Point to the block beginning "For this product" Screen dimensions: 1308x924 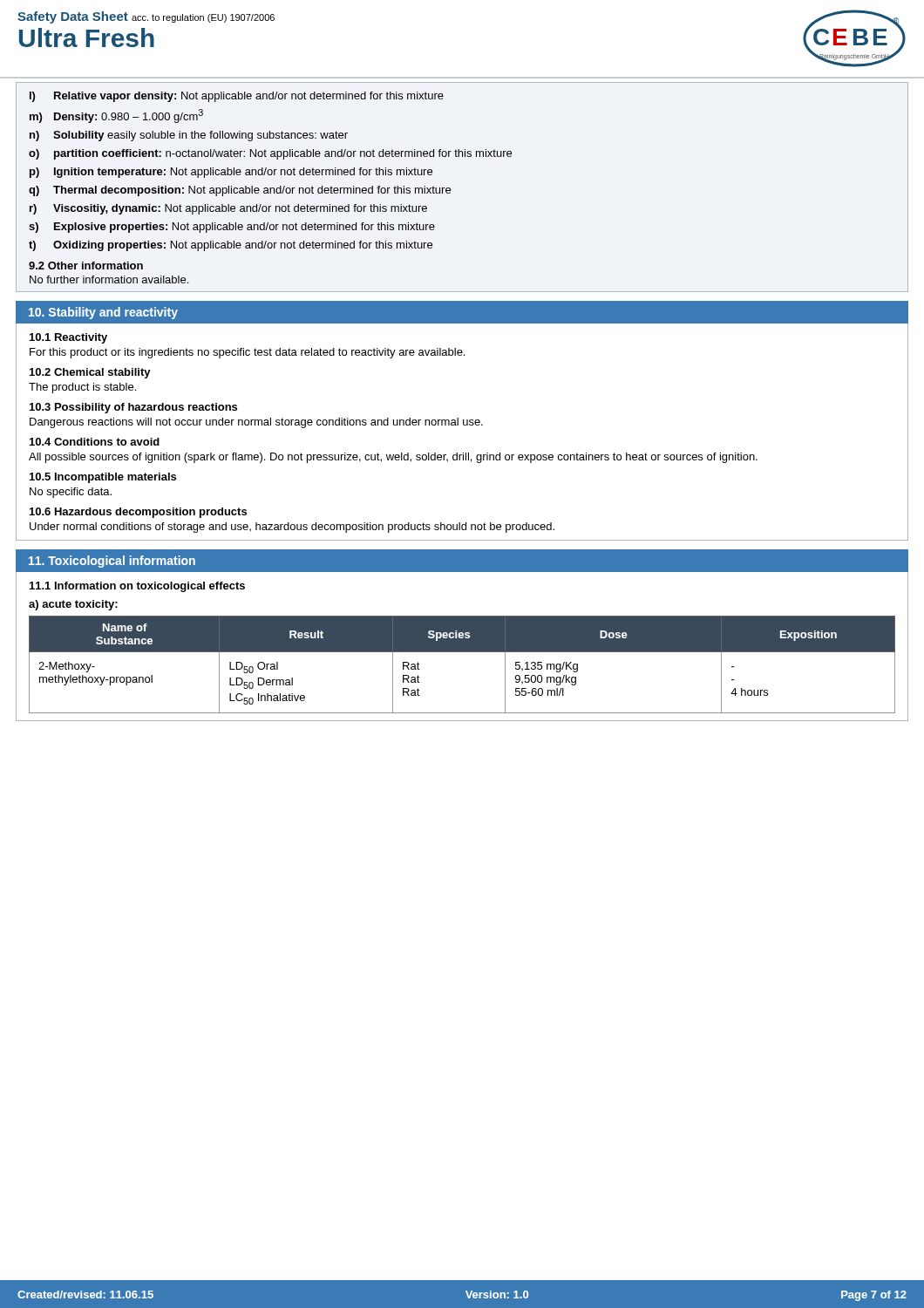point(247,352)
